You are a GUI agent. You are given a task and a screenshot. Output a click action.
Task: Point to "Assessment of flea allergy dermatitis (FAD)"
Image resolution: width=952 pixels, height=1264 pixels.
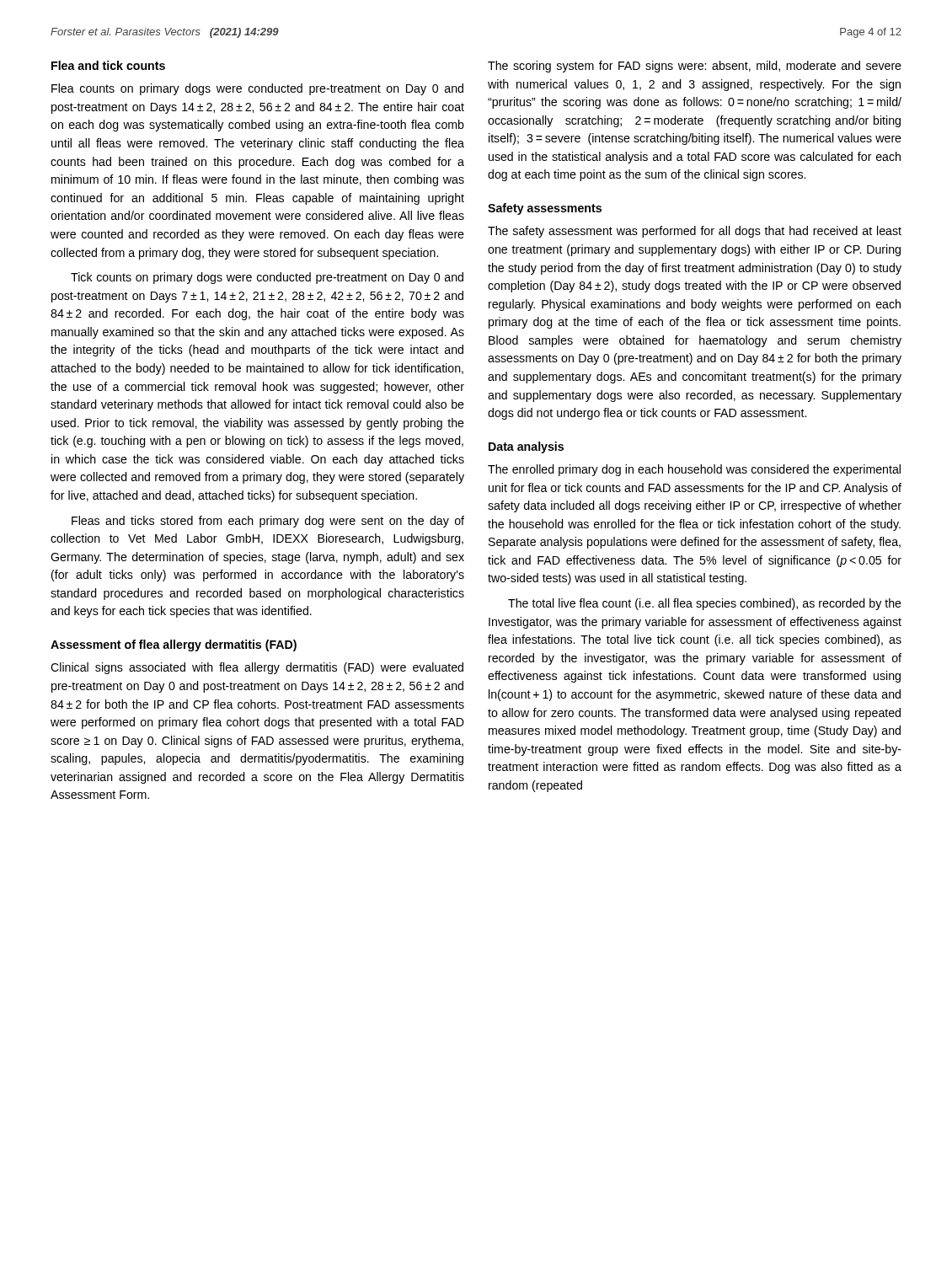pyautogui.click(x=174, y=645)
